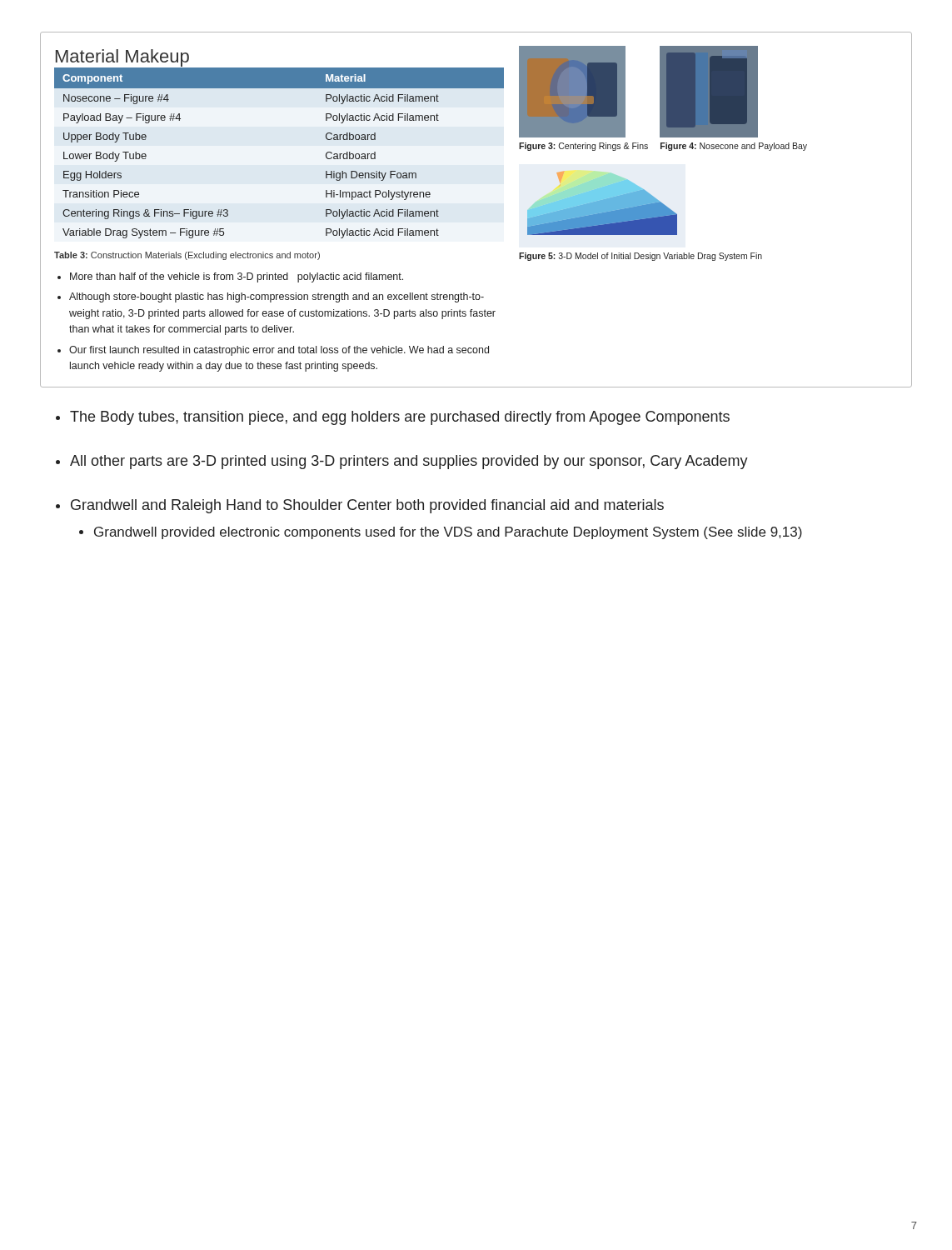The width and height of the screenshot is (952, 1250).
Task: Locate the caption that opens with "Figure 5: 3-D Model of"
Action: point(641,256)
